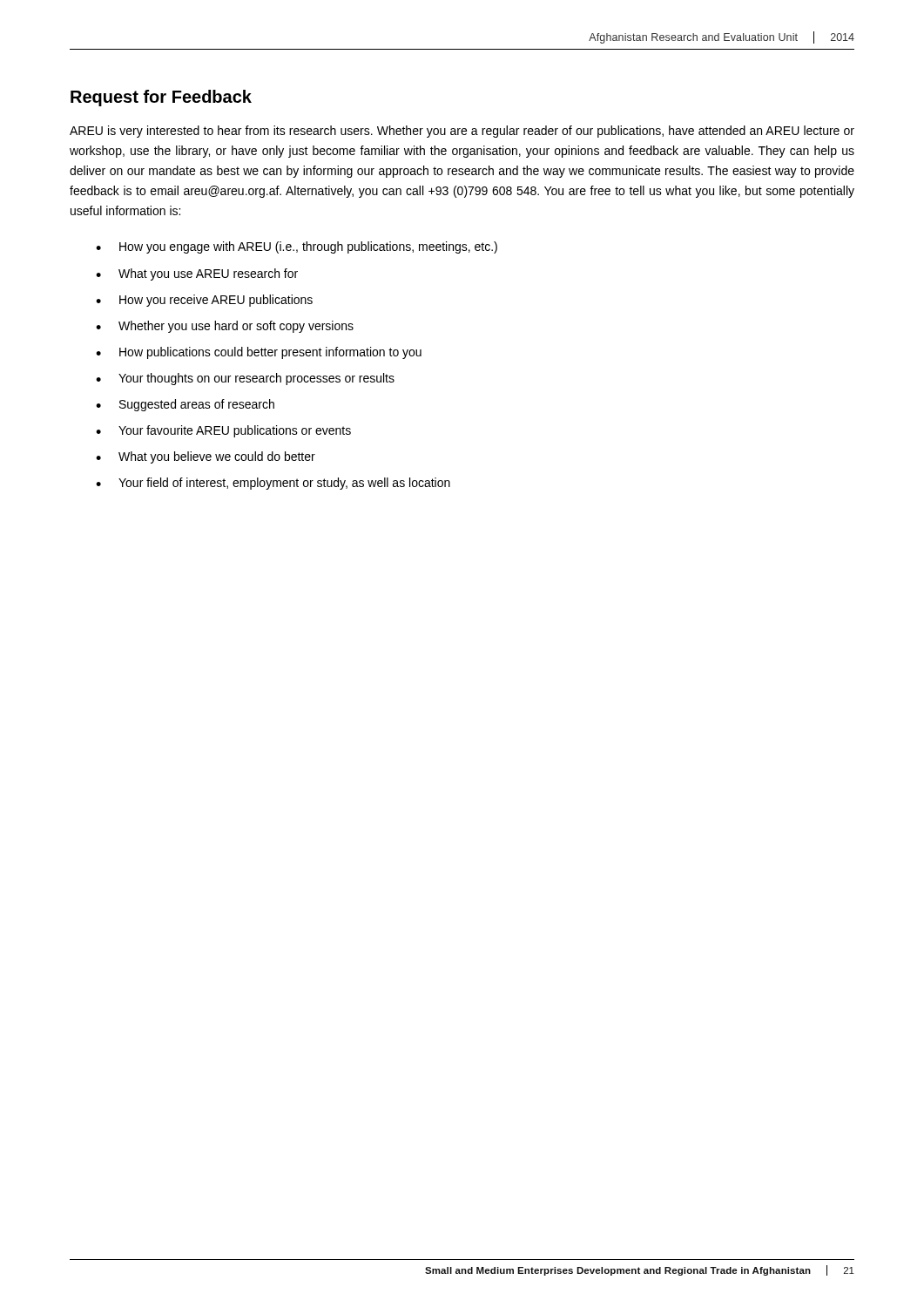
Task: Locate the list item containing "• Whether you use"
Action: (x=225, y=327)
